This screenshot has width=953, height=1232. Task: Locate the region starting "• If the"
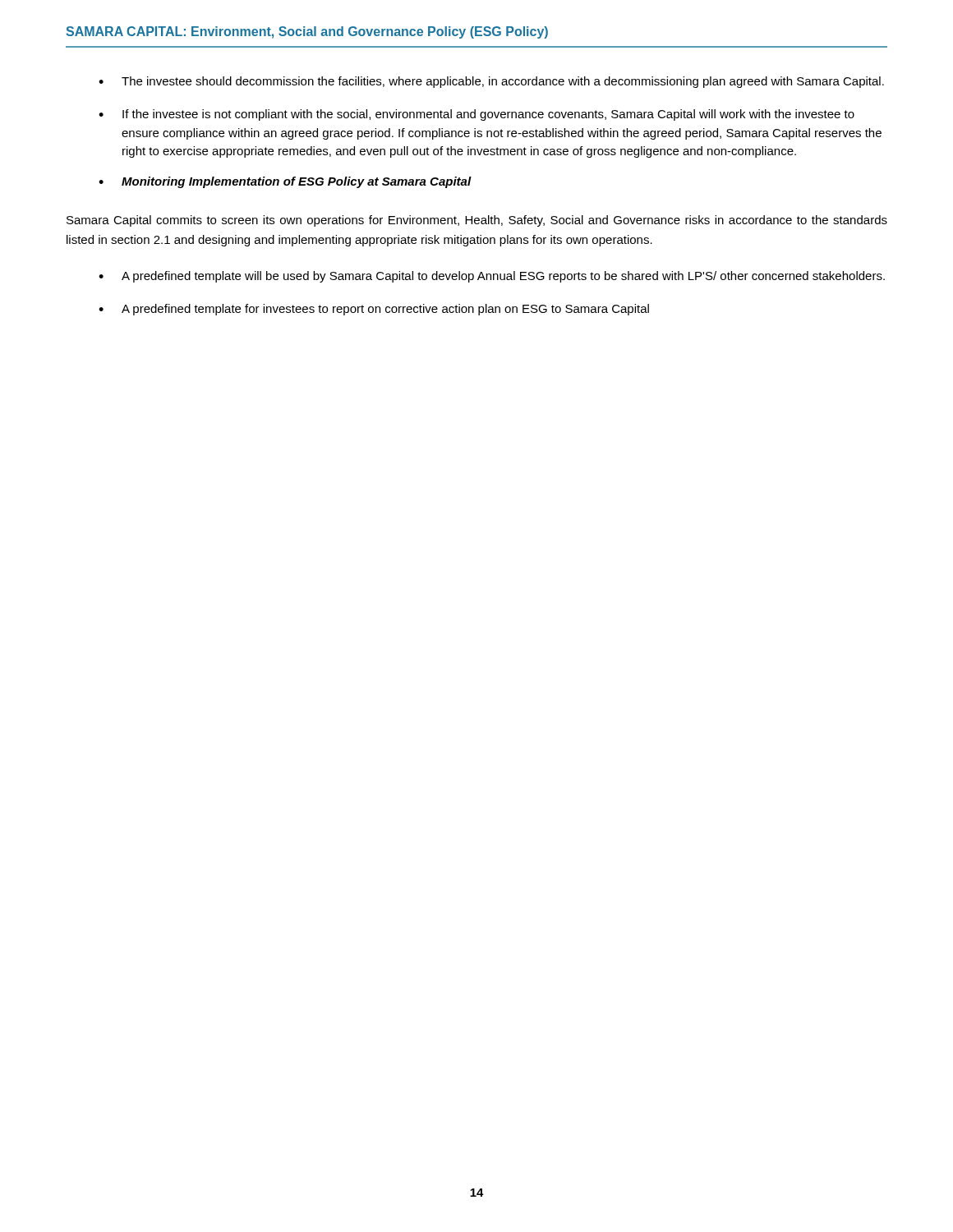coord(493,133)
